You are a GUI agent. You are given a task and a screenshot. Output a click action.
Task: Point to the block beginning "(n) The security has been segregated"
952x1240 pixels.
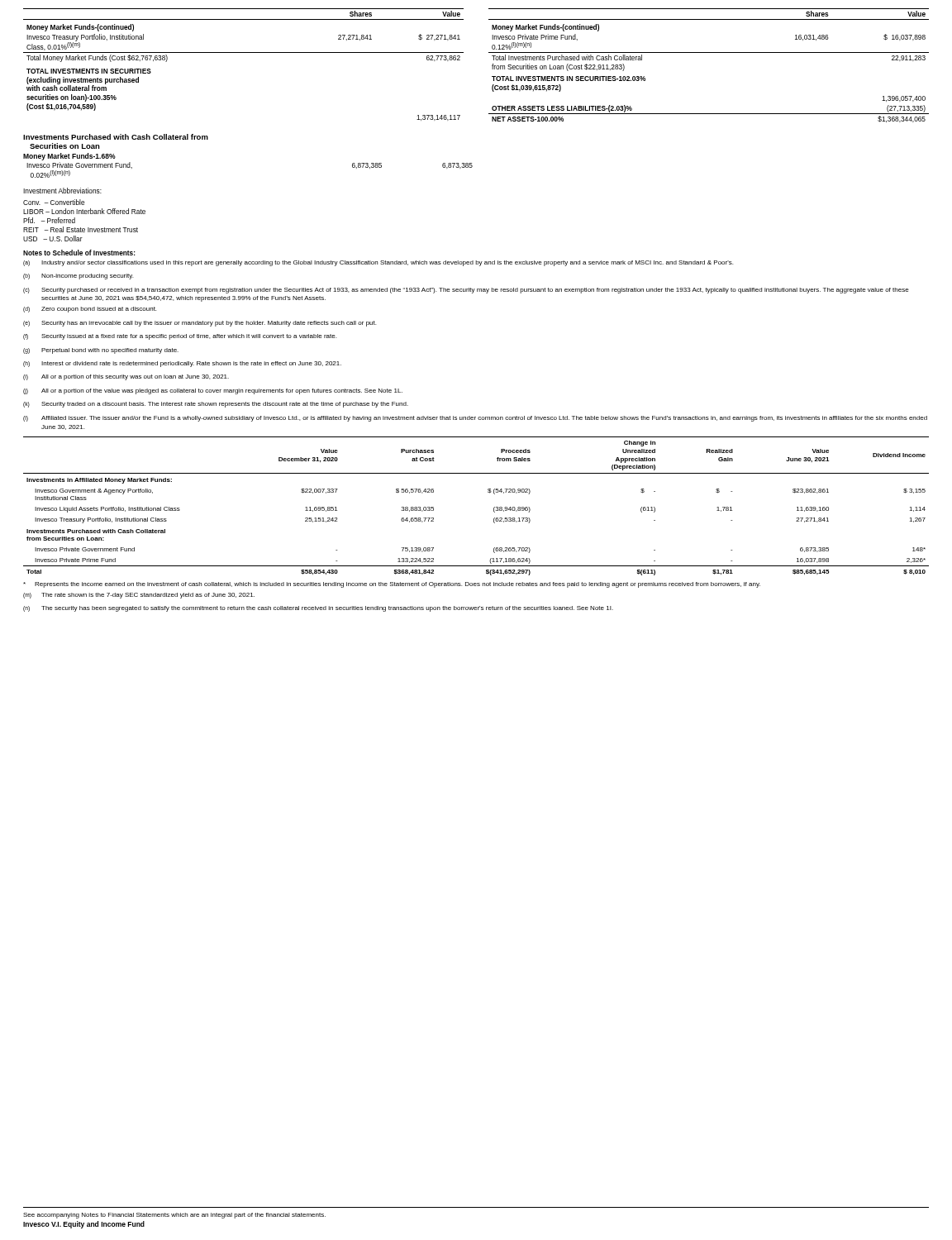[x=476, y=610]
